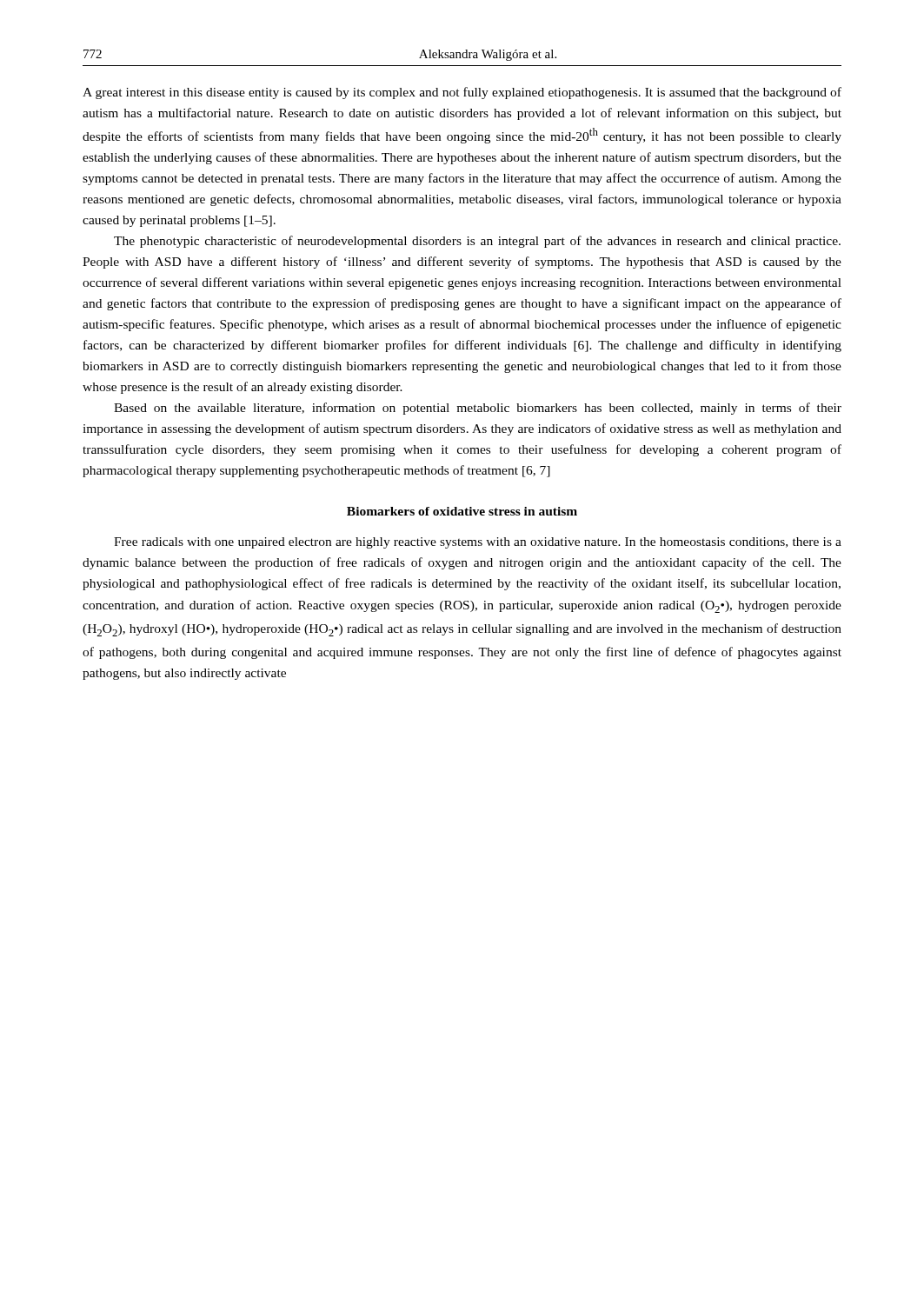
Task: Locate the section header
Action: [462, 511]
